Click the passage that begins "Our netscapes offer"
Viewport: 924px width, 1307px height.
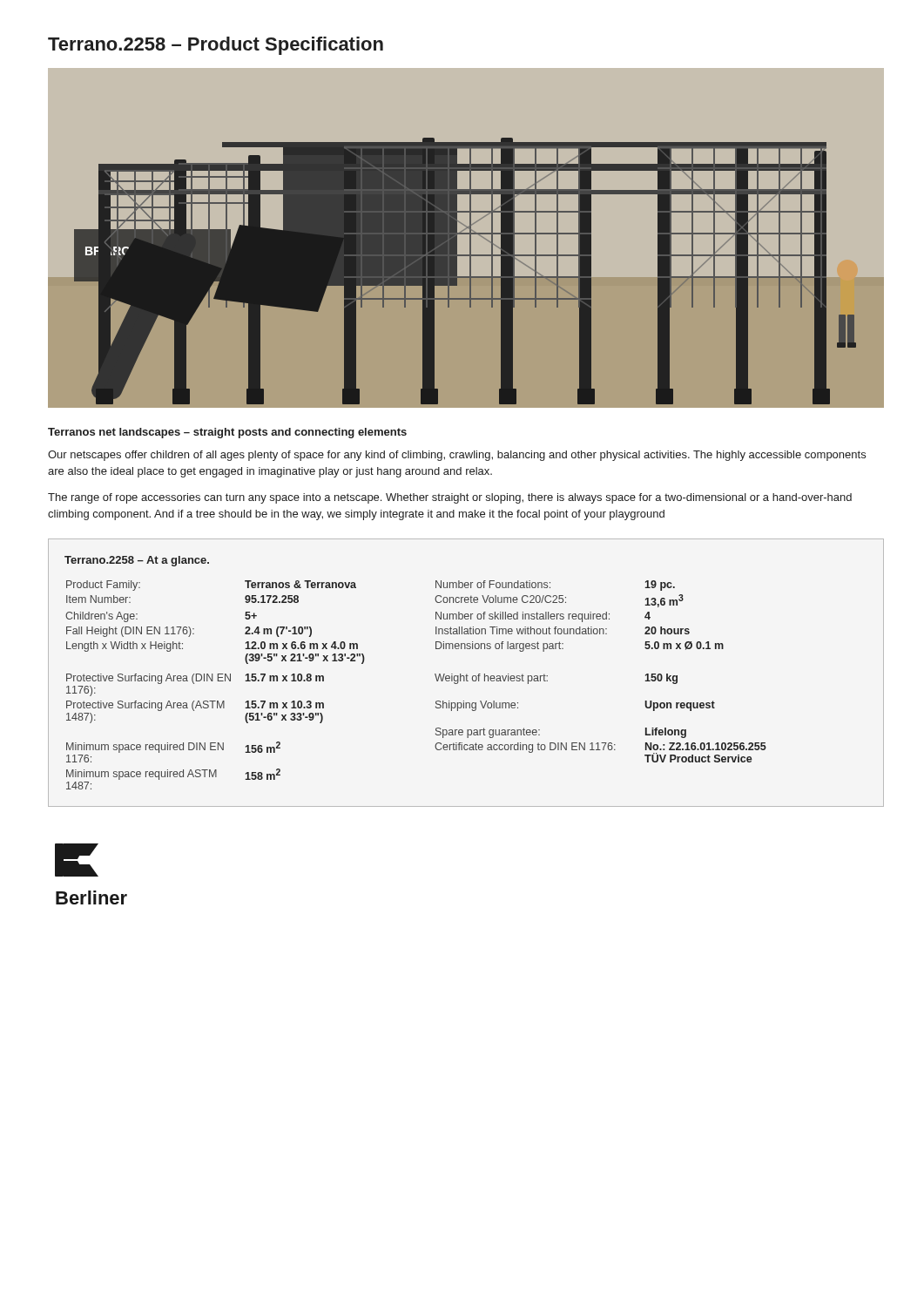(466, 484)
